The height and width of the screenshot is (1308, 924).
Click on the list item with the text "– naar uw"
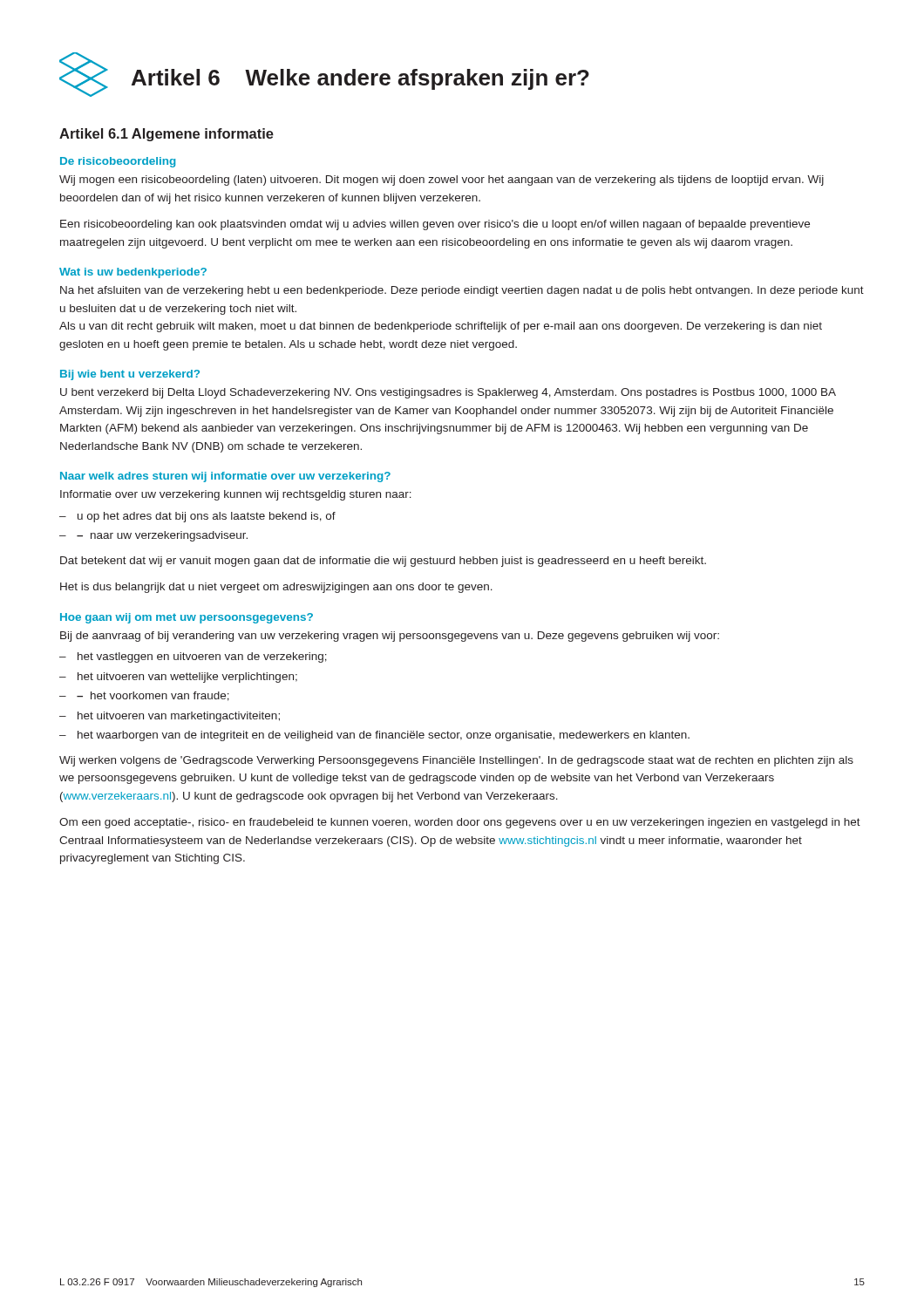tap(163, 535)
